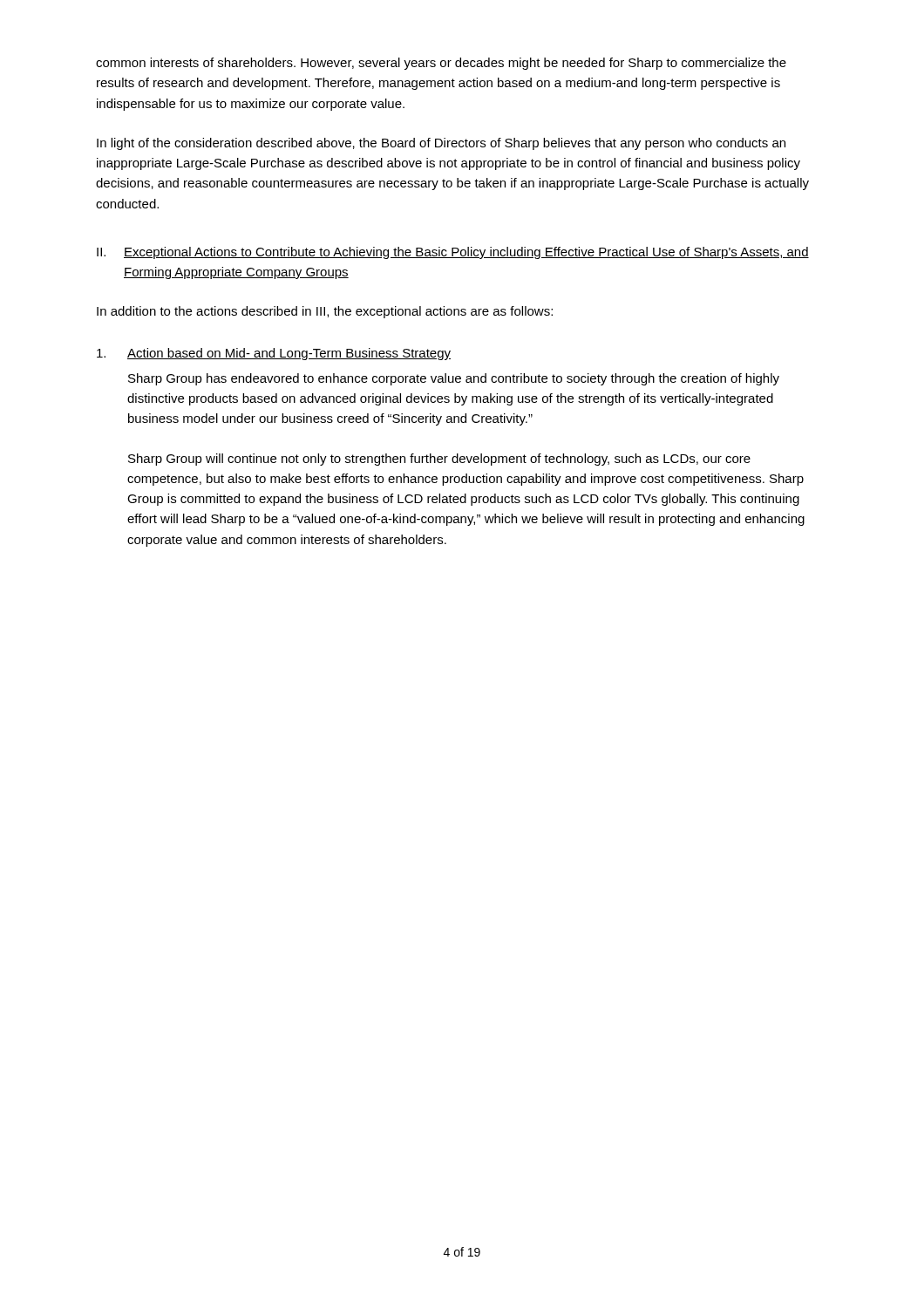
Task: Click on the block starting "Sharp Group has endeavored to"
Action: (453, 398)
